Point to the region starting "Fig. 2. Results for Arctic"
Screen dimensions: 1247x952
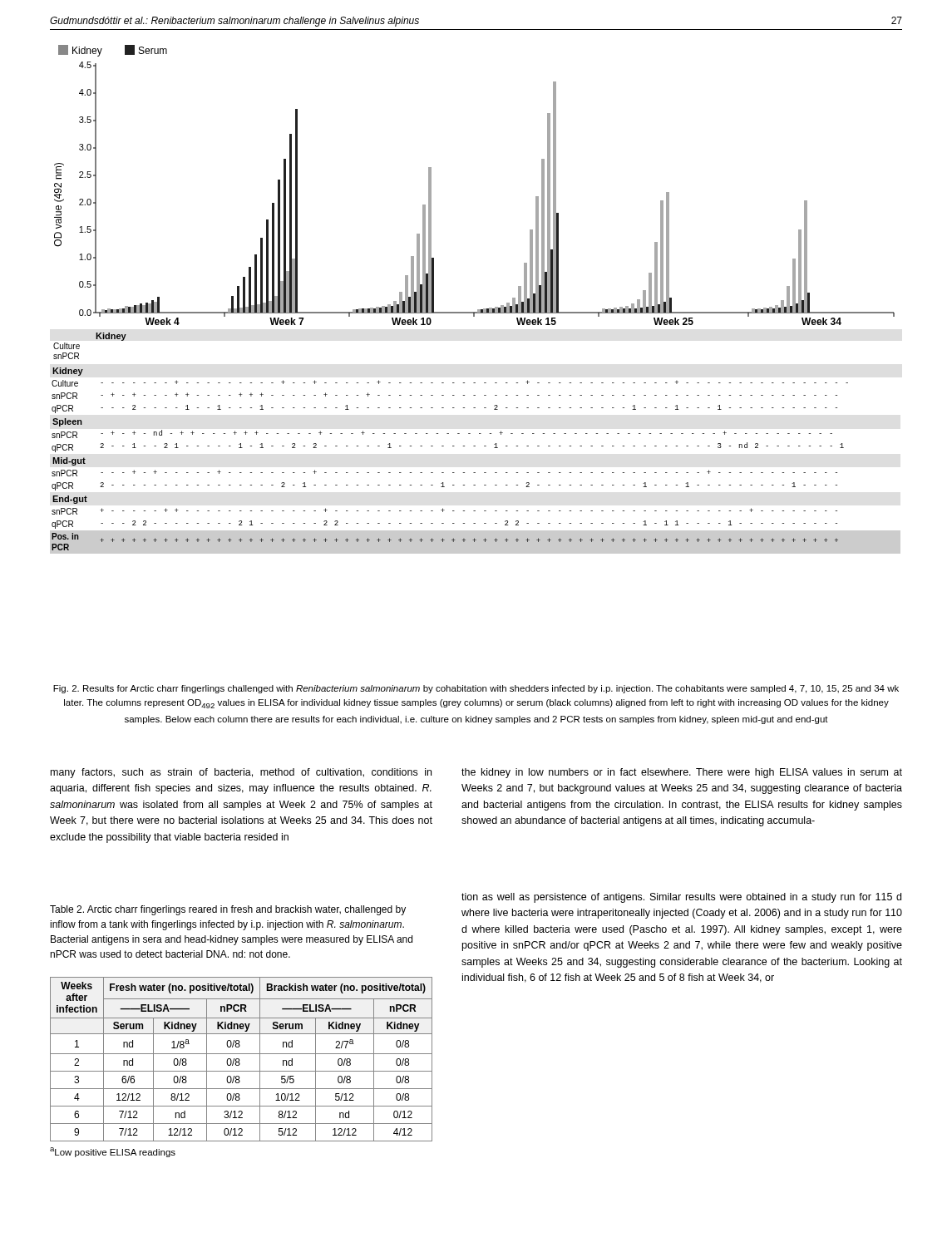pyautogui.click(x=476, y=704)
